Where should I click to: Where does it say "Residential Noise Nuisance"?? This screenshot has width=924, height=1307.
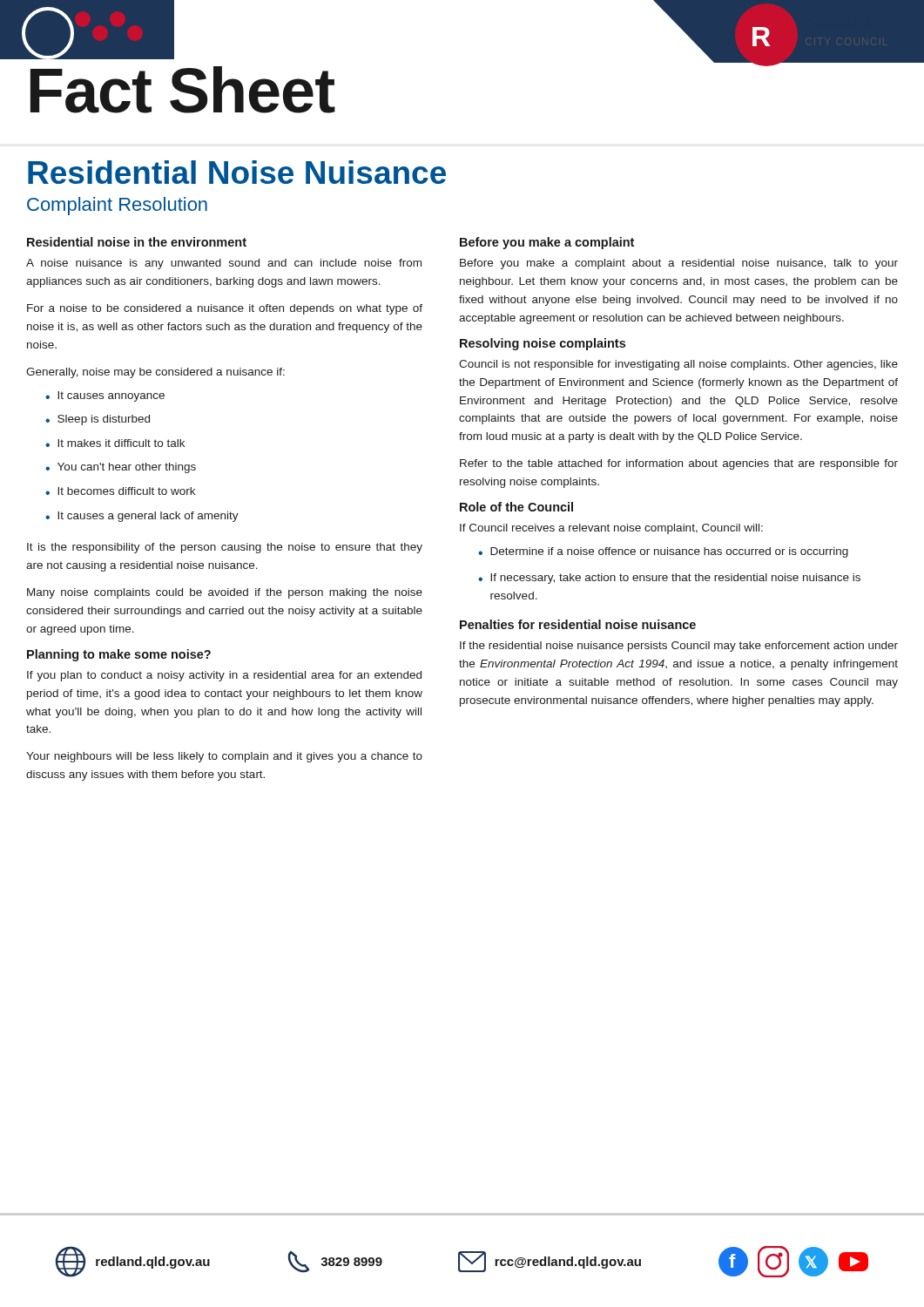coord(237,173)
